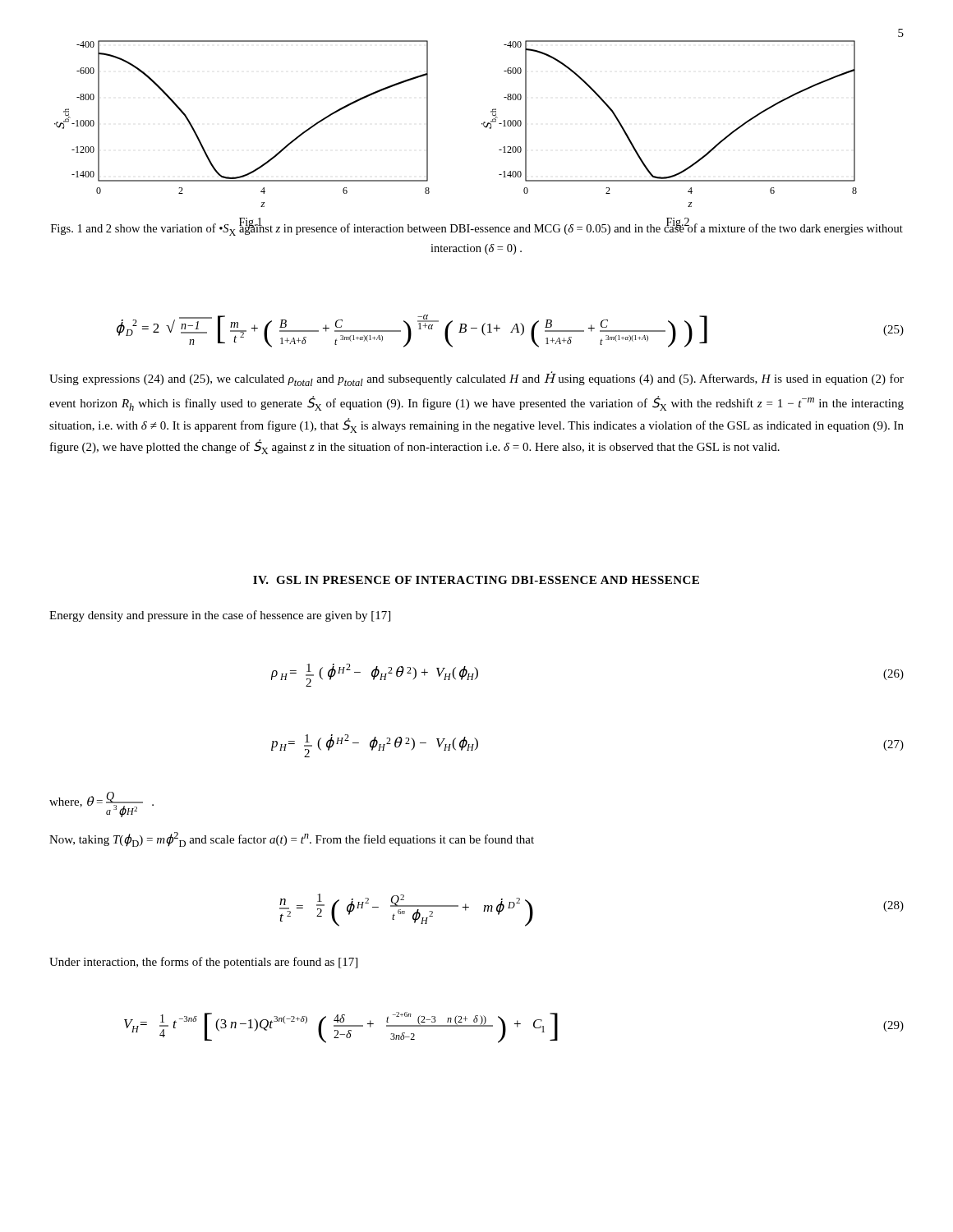This screenshot has height=1232, width=953.
Task: Locate a section header
Action: 476,580
